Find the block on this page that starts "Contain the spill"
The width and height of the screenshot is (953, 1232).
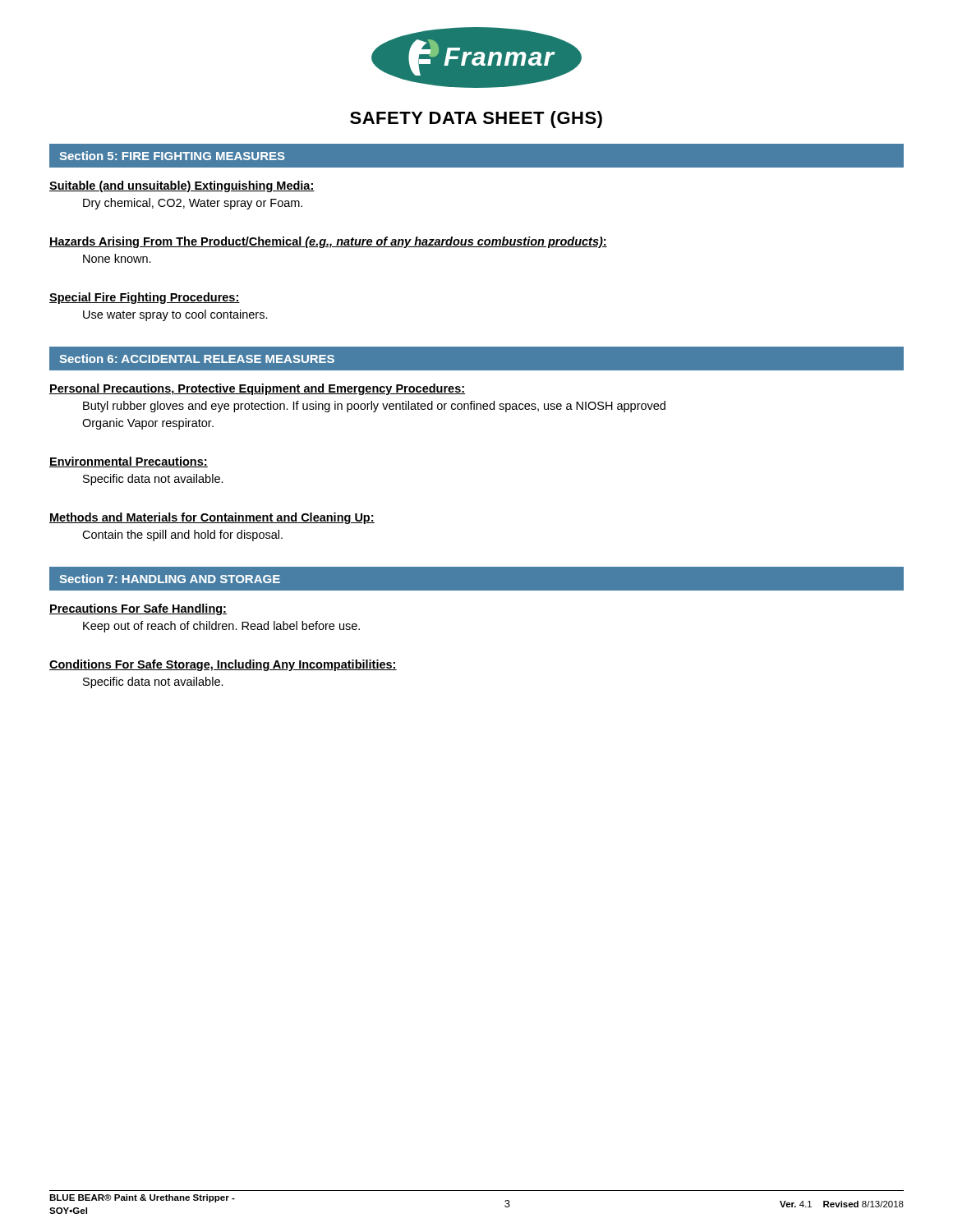pos(183,535)
